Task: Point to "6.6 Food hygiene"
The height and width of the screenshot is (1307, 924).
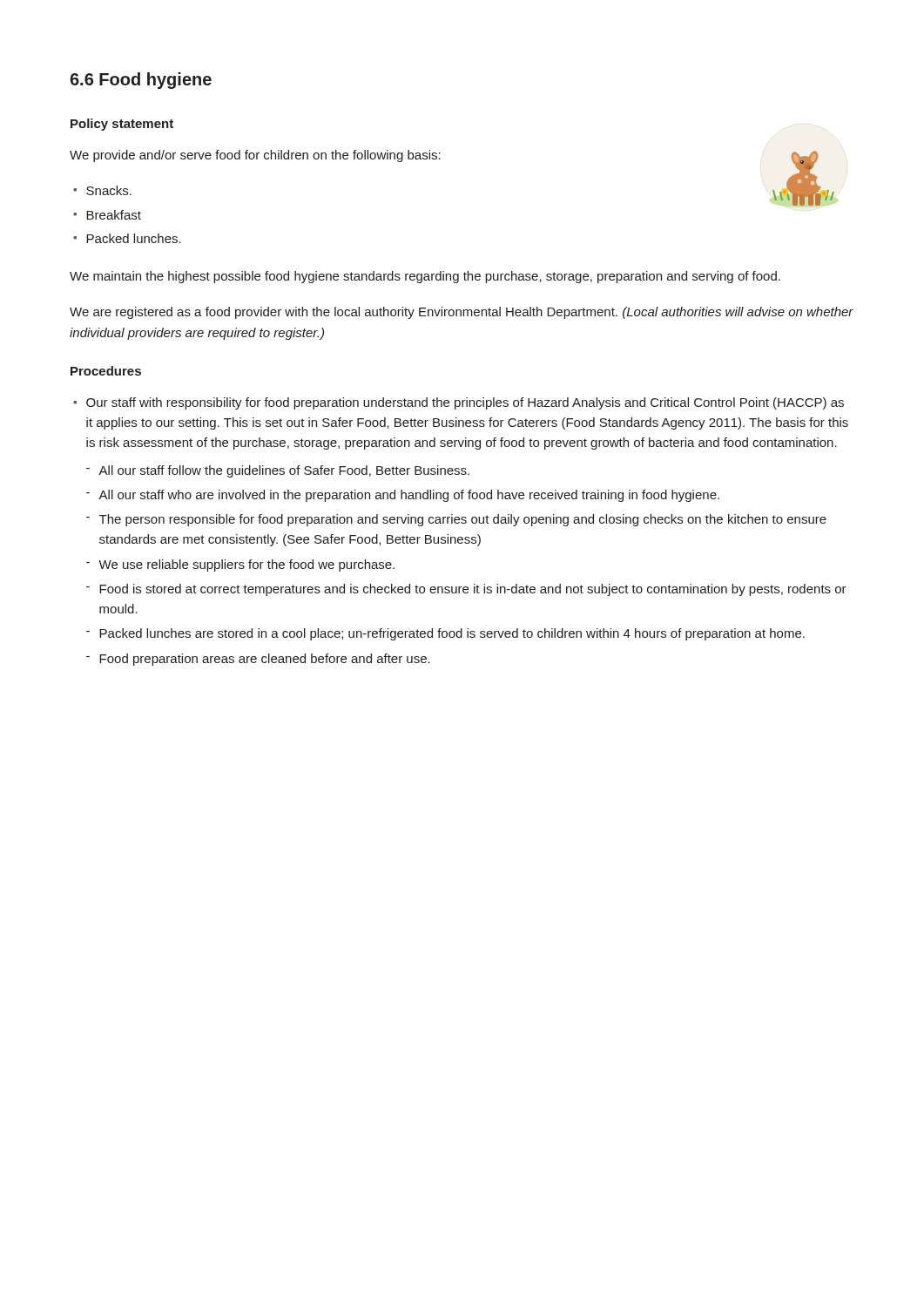Action: point(141,79)
